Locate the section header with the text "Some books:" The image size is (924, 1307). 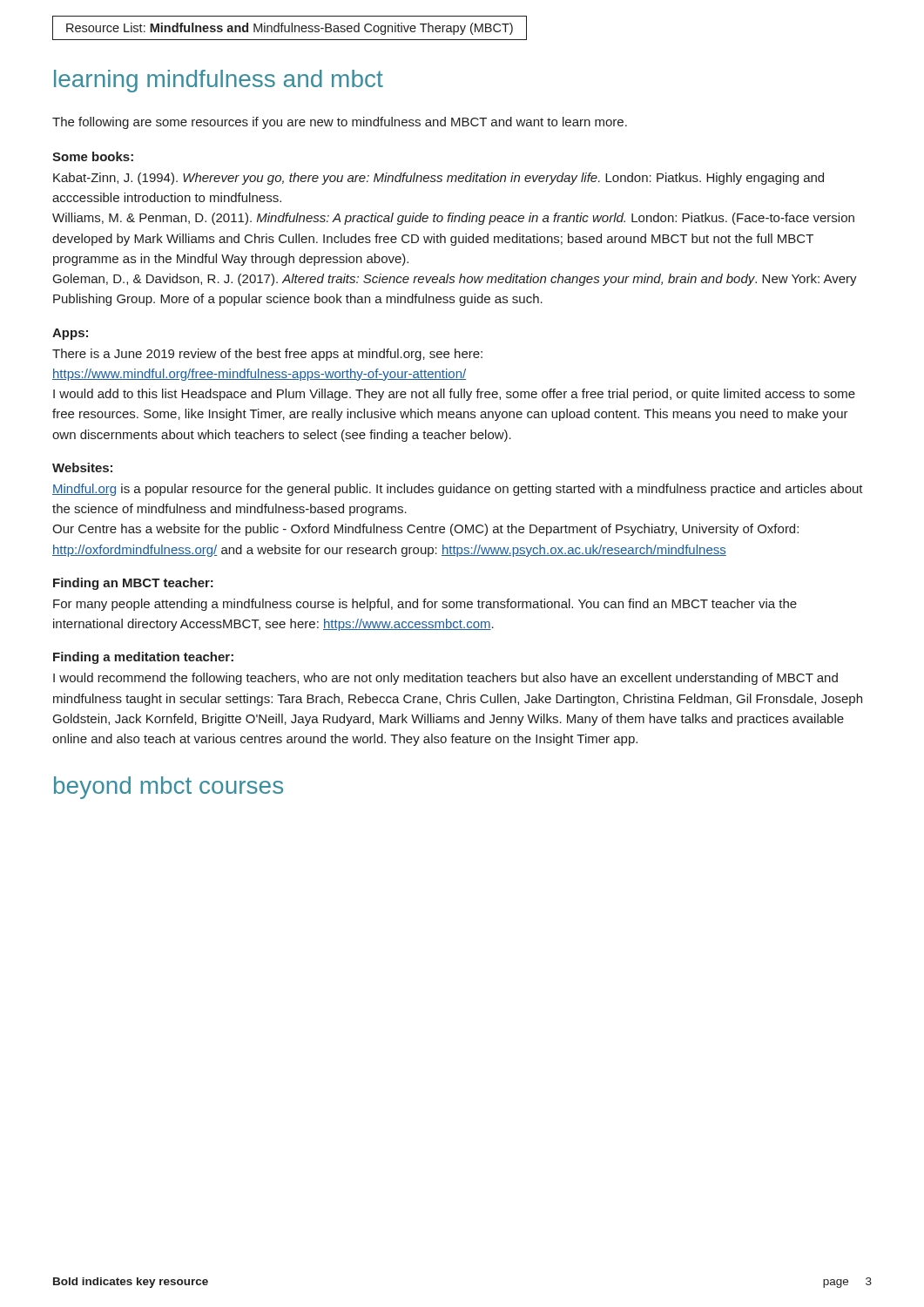[93, 156]
